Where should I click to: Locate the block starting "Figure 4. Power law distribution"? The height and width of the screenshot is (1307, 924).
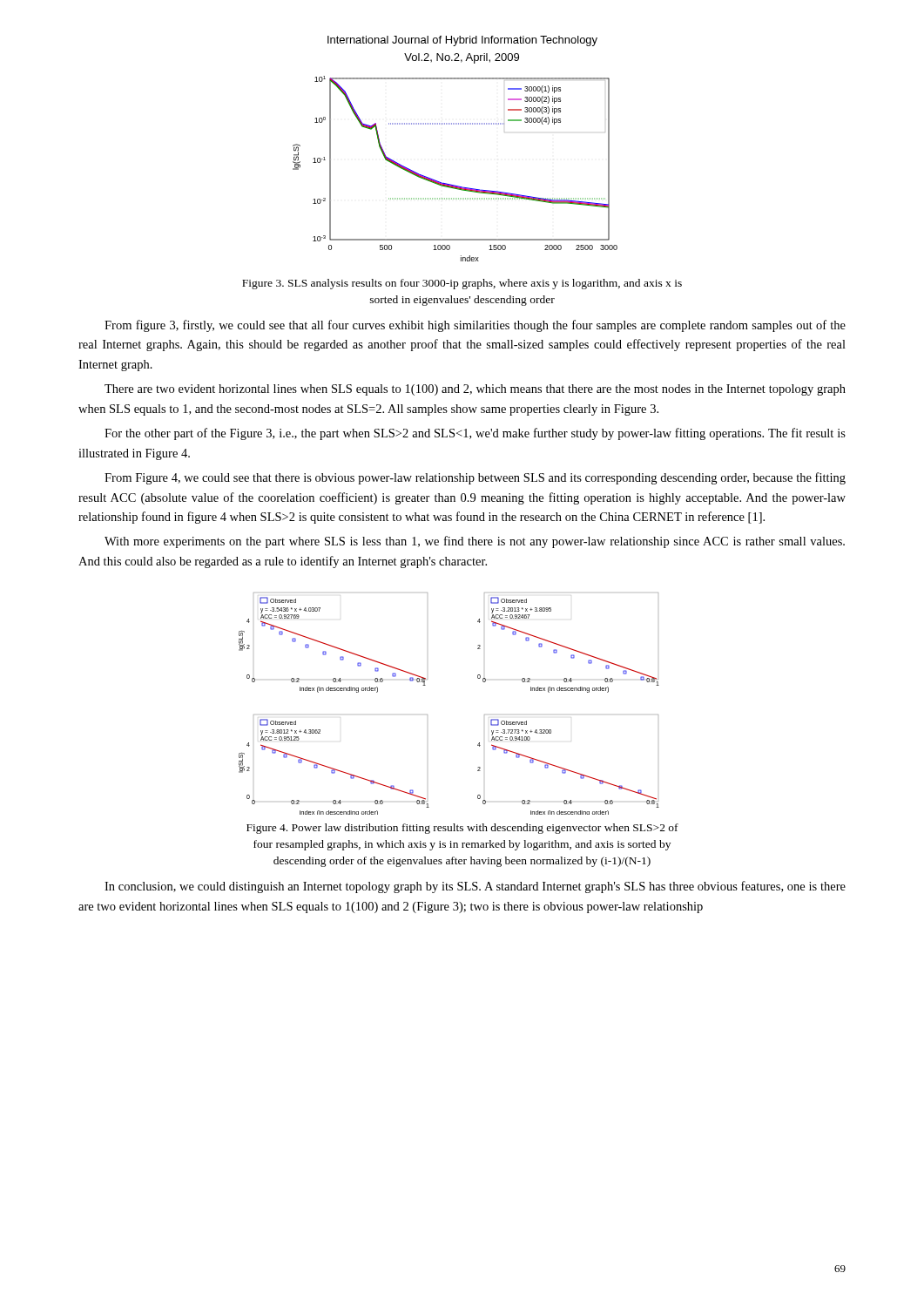(x=462, y=844)
